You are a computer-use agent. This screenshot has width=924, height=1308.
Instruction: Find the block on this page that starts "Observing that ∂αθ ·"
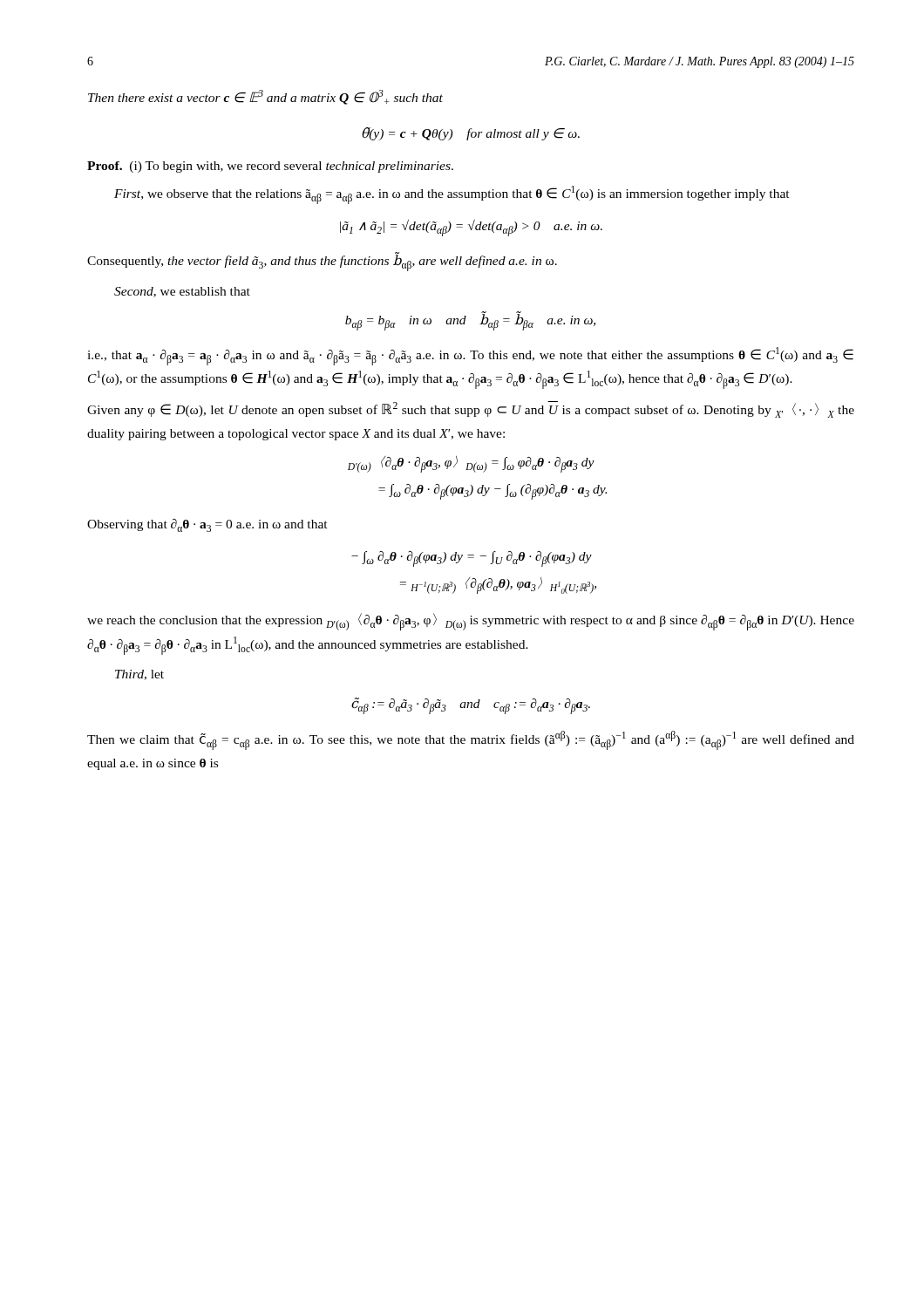[x=207, y=525]
